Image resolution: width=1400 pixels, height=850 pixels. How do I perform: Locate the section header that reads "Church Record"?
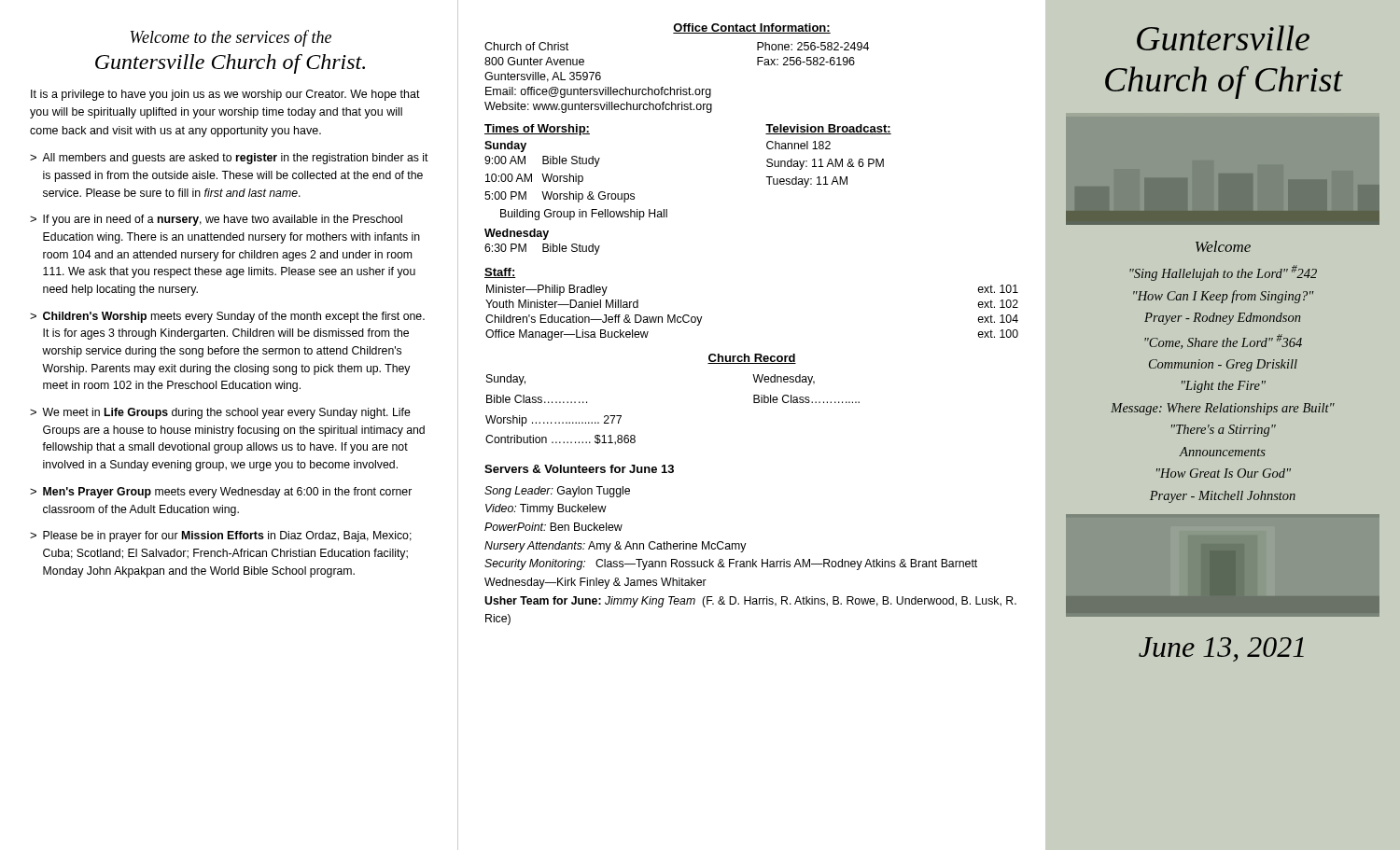(752, 358)
